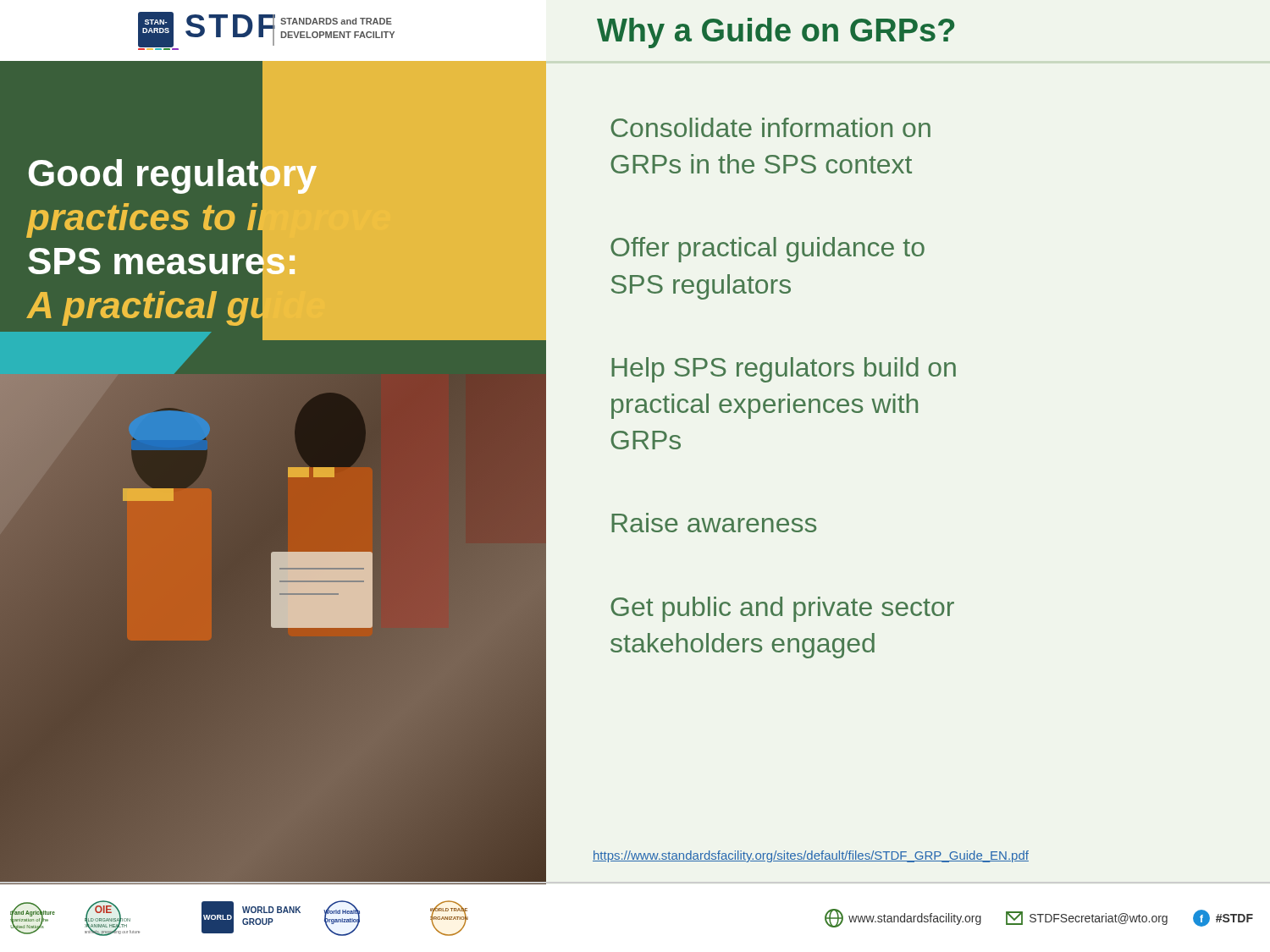
Task: Click on the list item containing "Consolidate information onGRPs in the"
Action: (771, 146)
